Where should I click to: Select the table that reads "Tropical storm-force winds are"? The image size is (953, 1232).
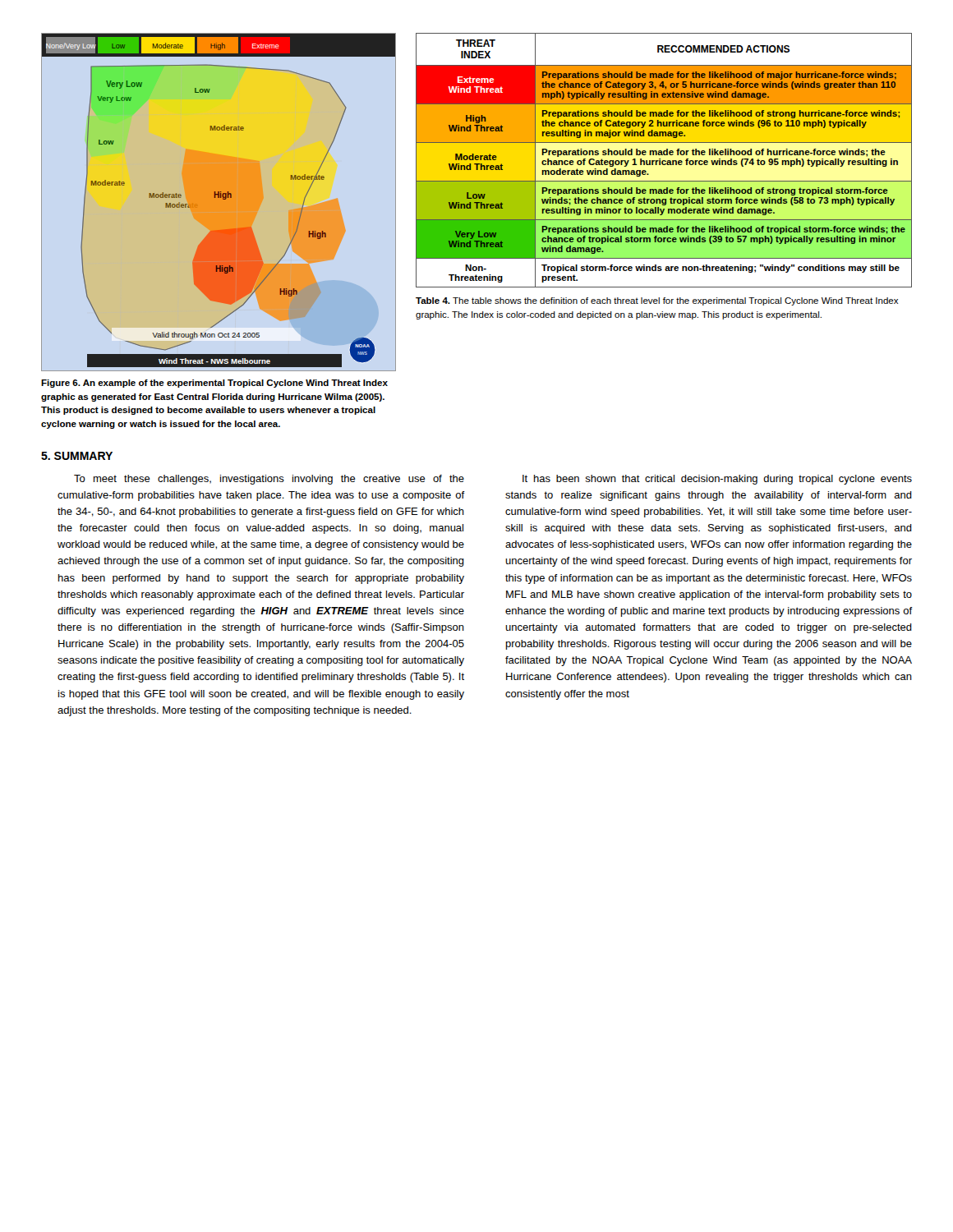(664, 160)
